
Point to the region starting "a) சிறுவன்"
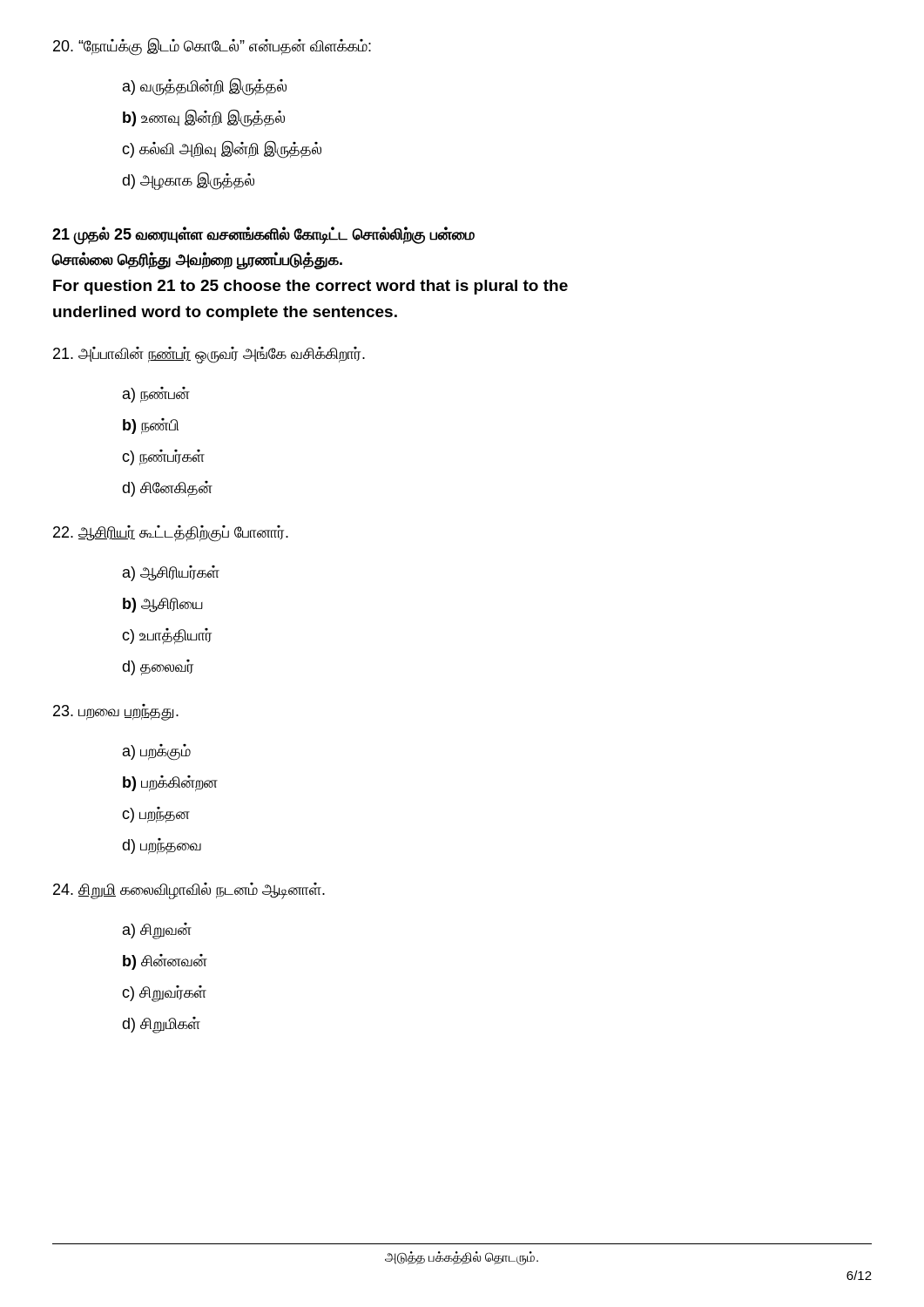(157, 930)
